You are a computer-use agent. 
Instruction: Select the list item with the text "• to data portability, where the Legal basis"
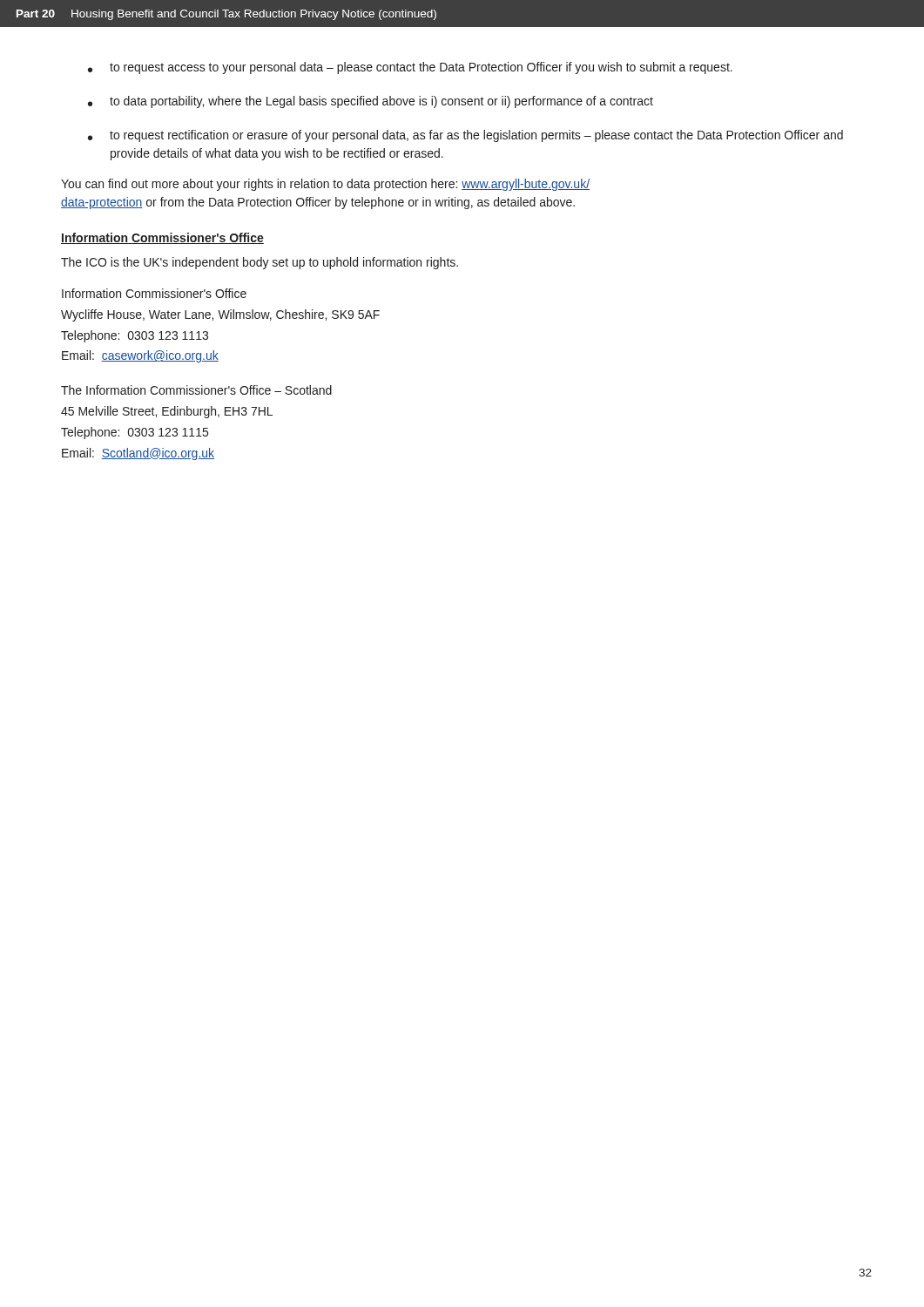coord(475,103)
